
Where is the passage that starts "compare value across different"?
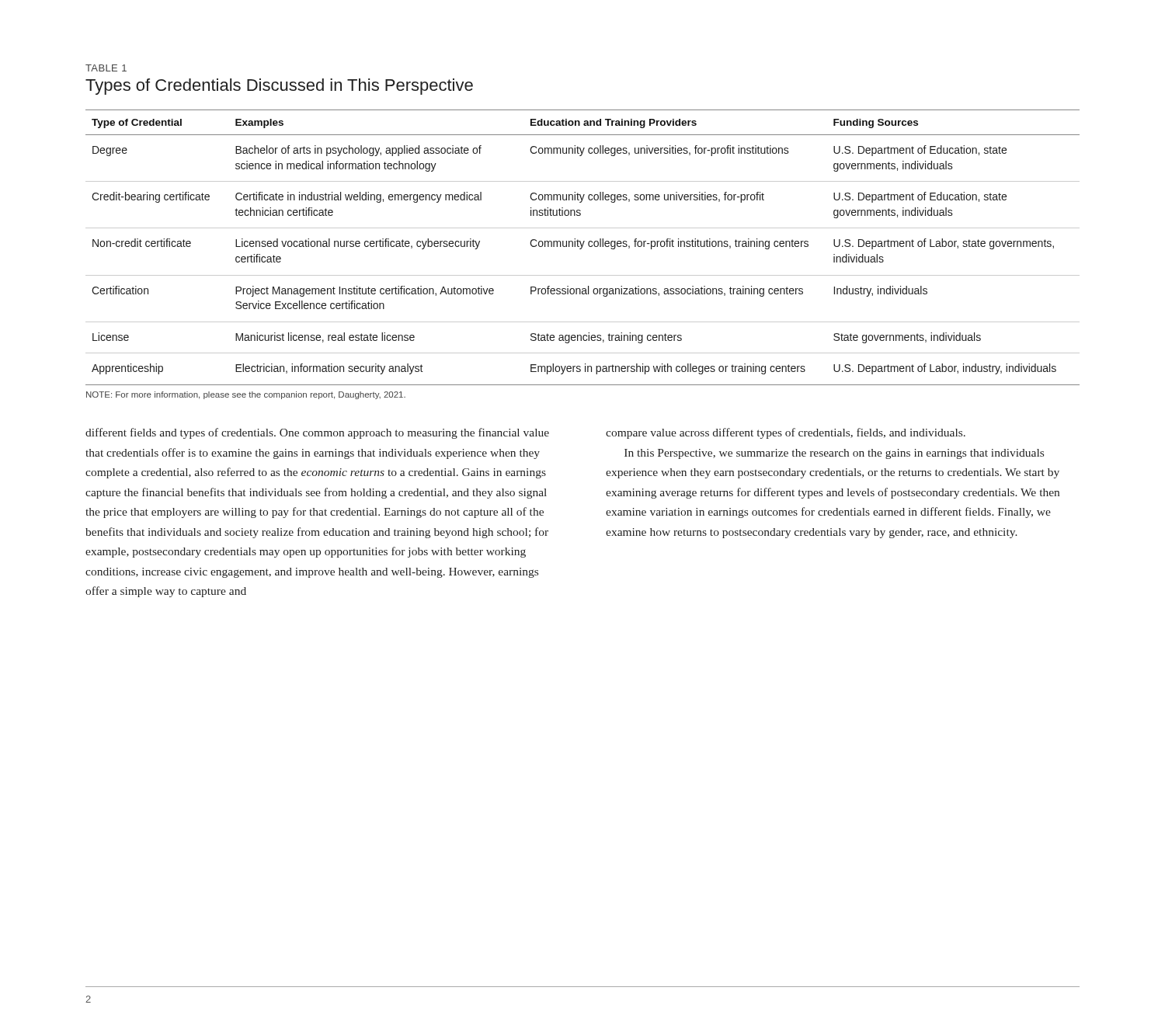coord(843,482)
